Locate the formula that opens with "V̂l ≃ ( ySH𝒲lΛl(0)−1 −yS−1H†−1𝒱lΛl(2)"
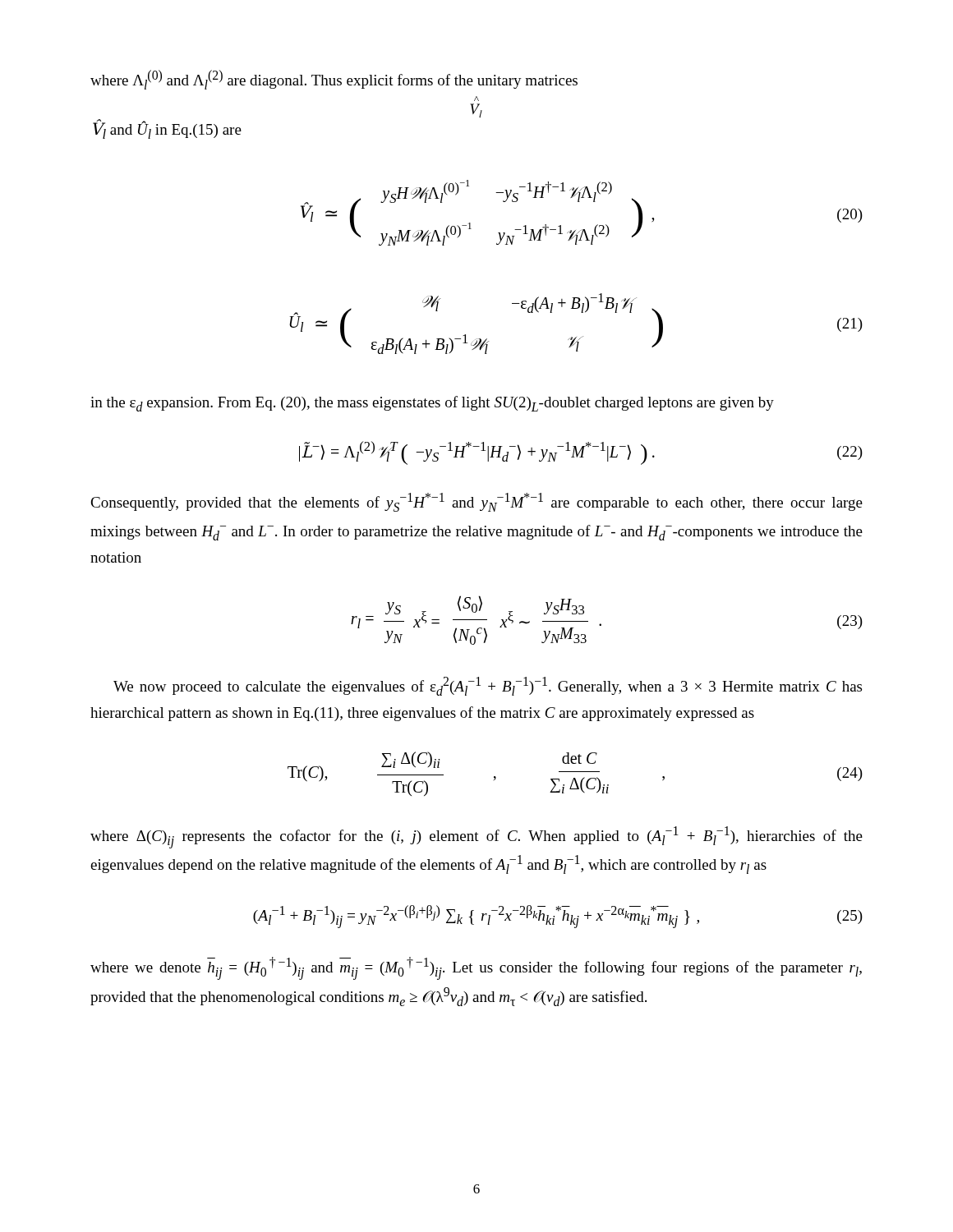Image resolution: width=953 pixels, height=1232 pixels. coord(580,214)
